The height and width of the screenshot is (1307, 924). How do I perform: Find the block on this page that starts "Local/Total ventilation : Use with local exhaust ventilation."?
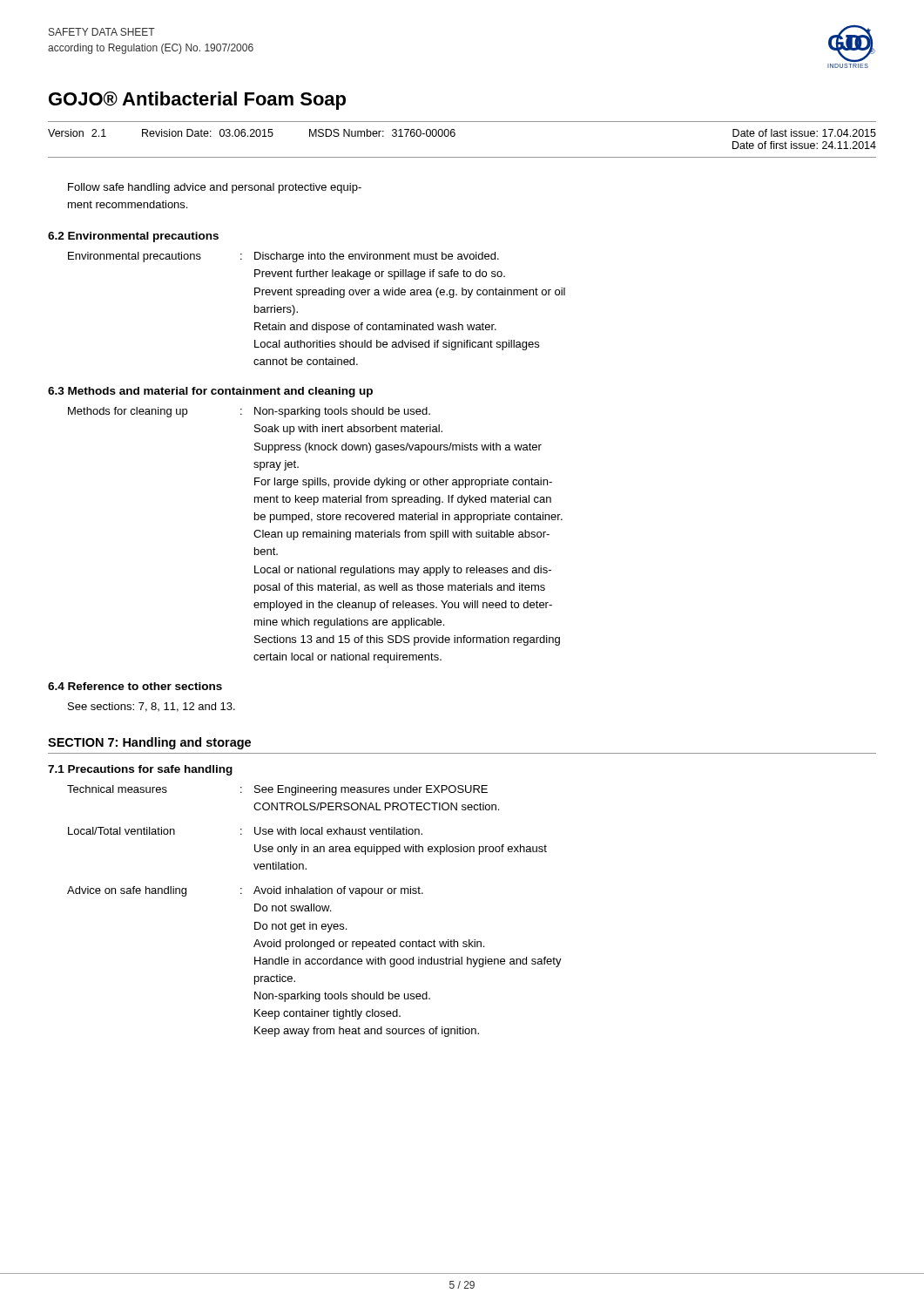coord(462,849)
